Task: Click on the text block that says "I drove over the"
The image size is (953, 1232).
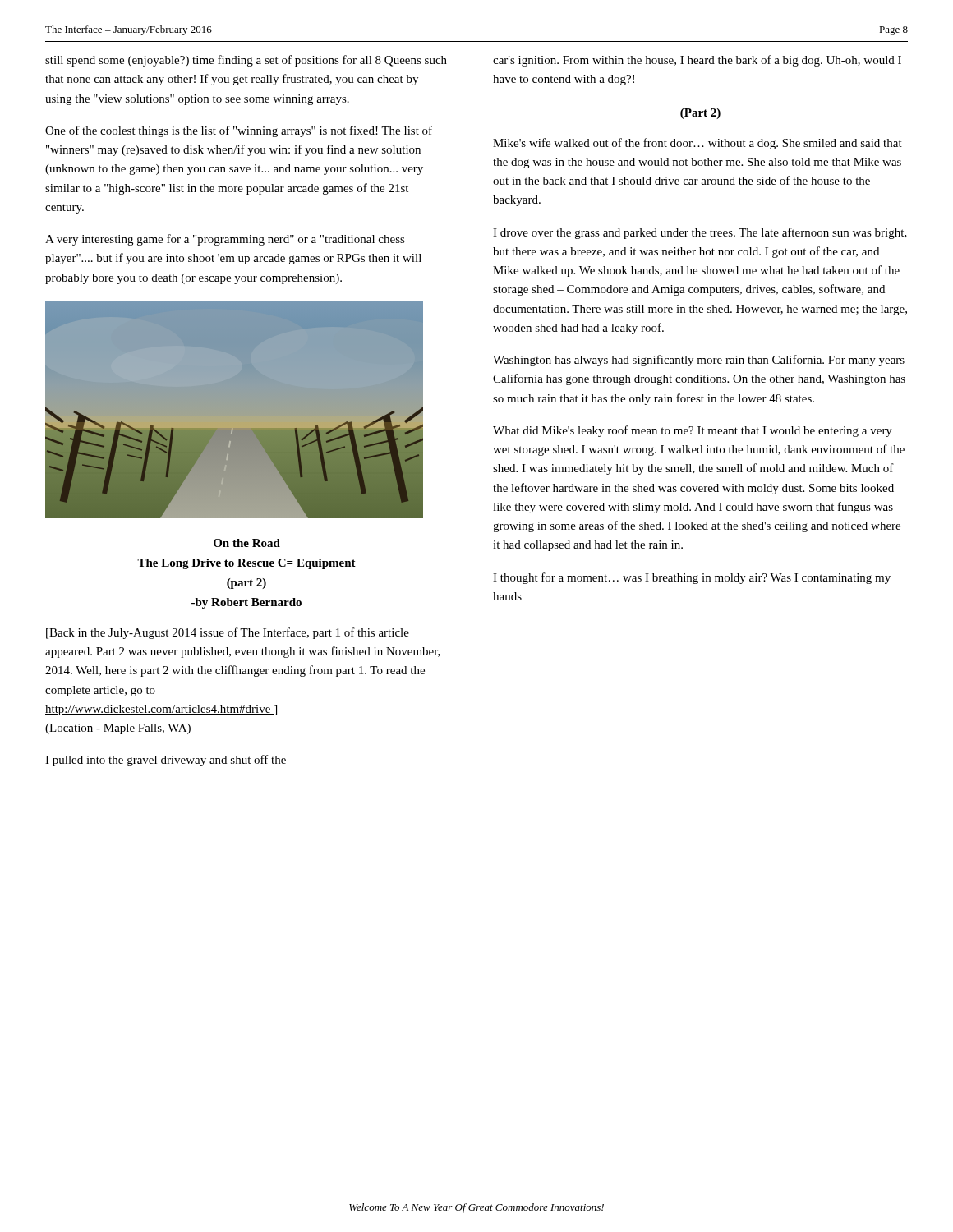Action: (x=700, y=280)
